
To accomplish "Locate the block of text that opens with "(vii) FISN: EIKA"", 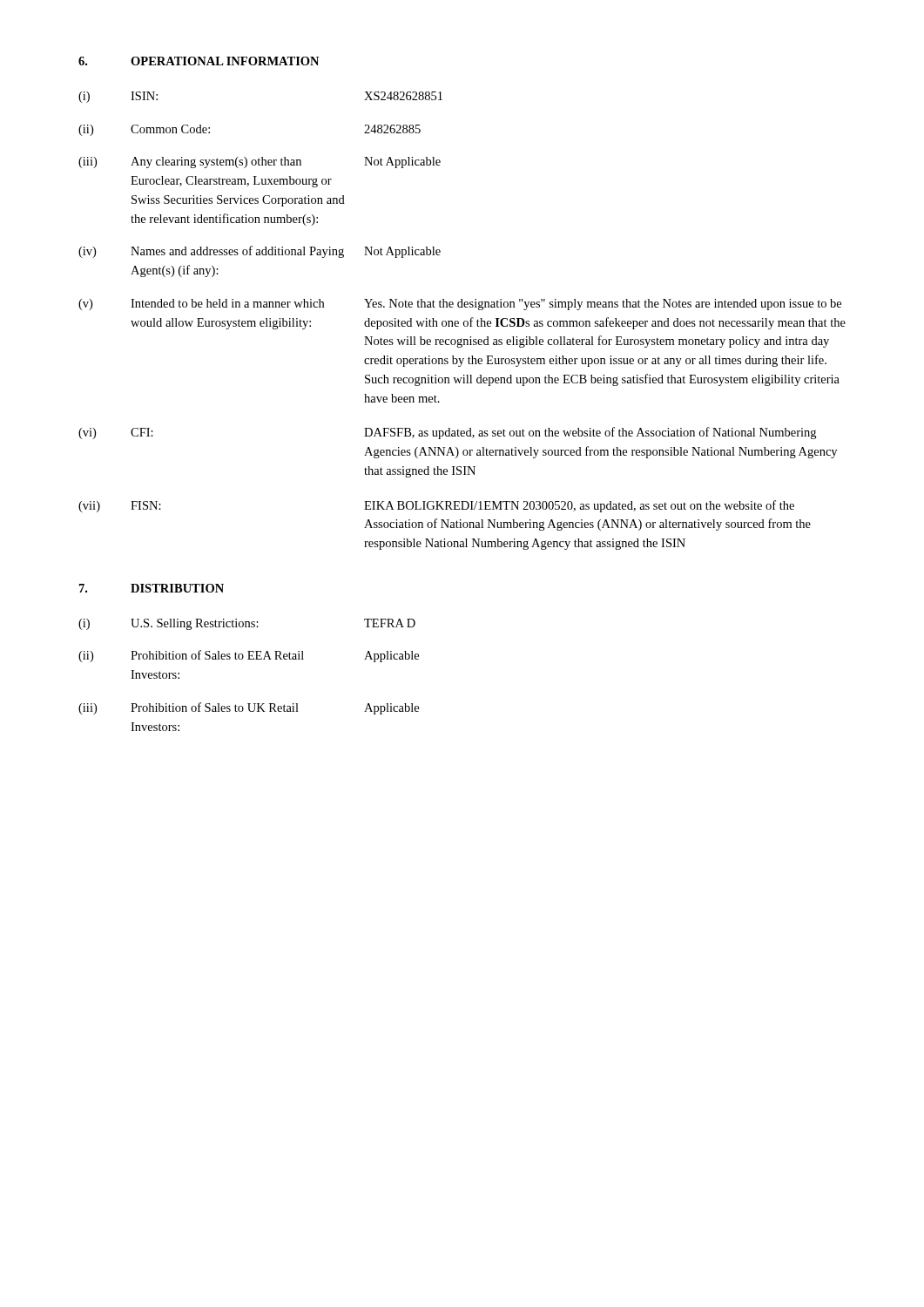I will point(466,525).
